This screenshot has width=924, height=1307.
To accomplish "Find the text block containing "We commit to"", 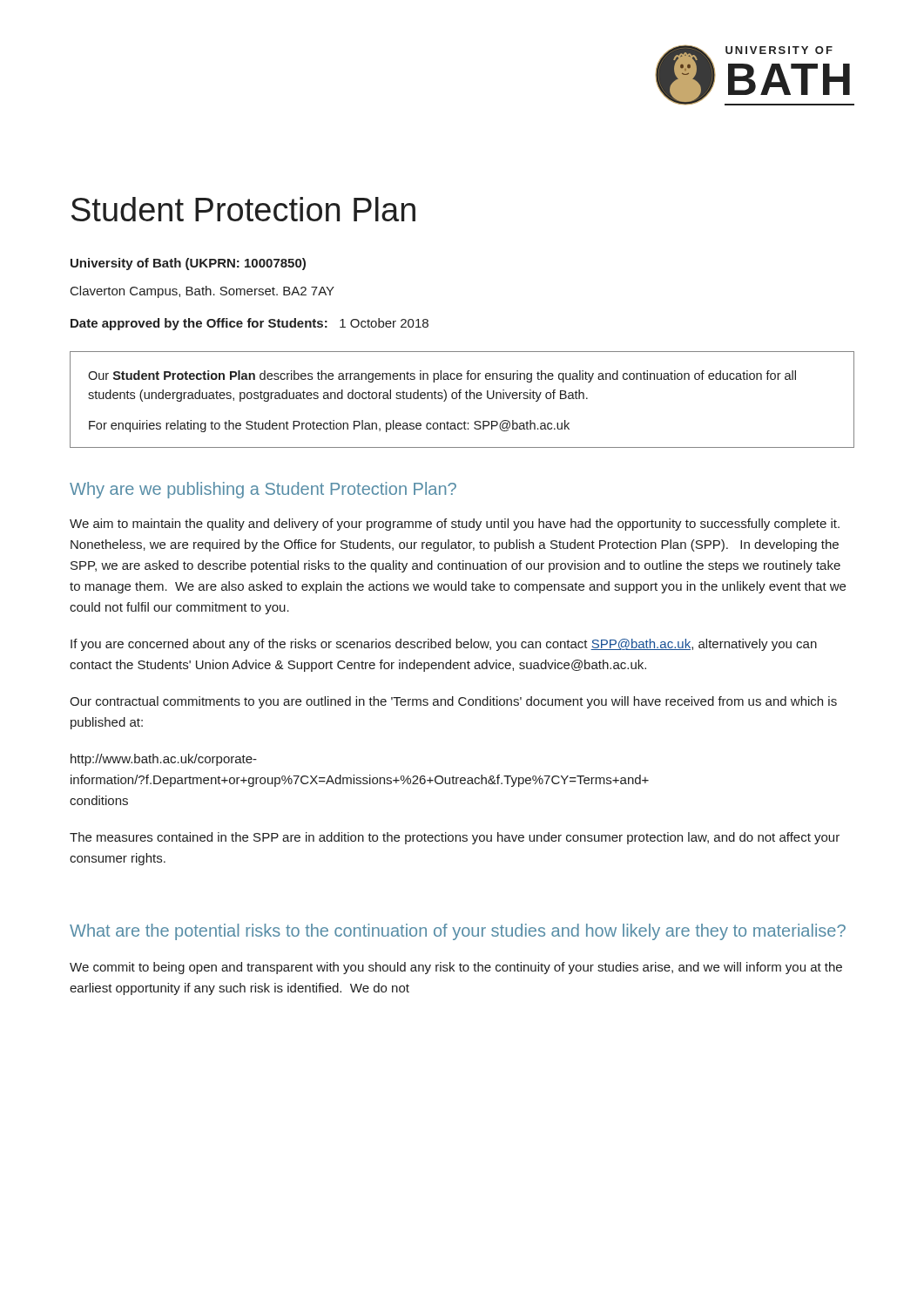I will click(x=456, y=978).
